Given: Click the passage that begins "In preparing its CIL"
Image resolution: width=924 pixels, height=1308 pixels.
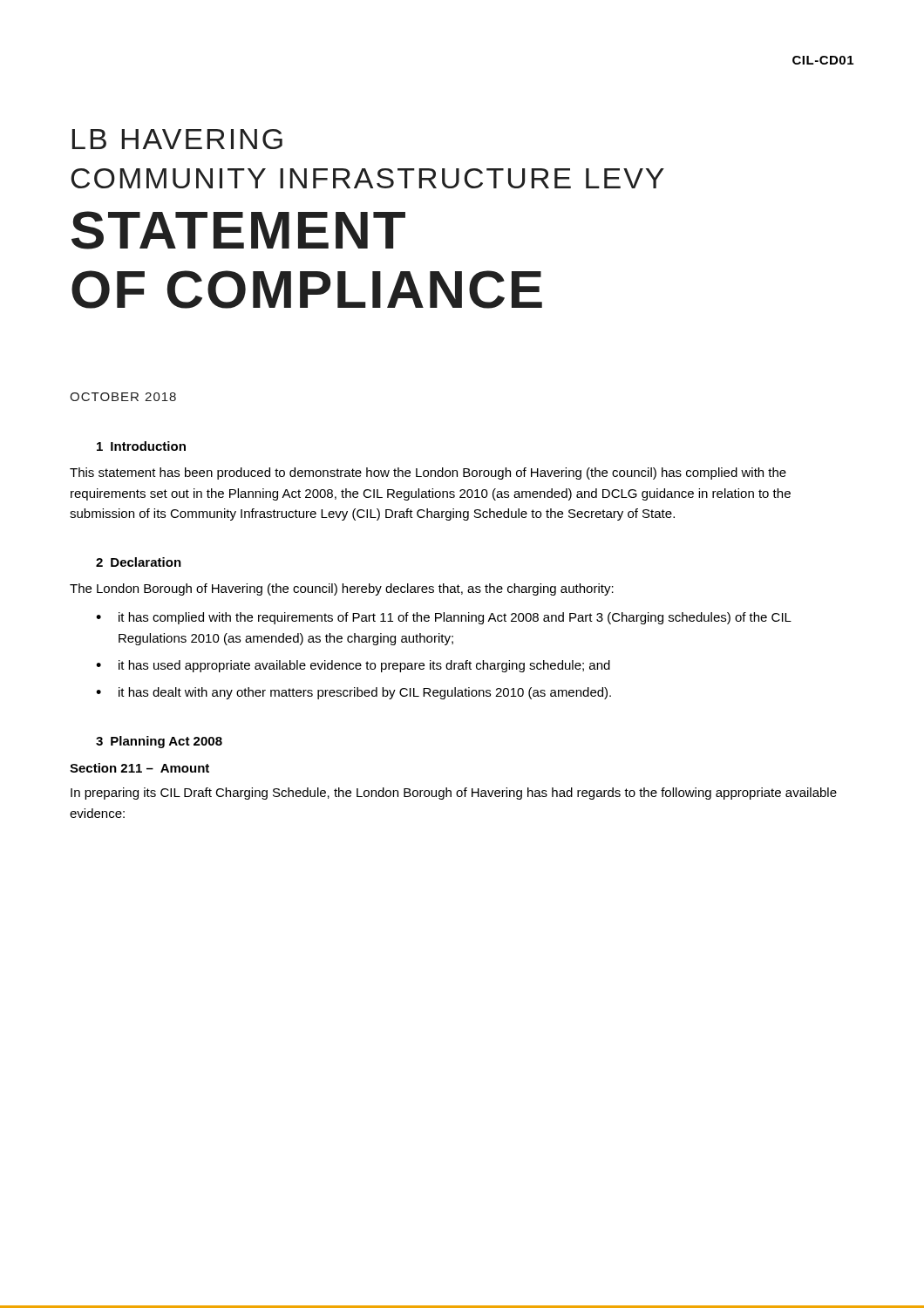Looking at the screenshot, I should 453,803.
